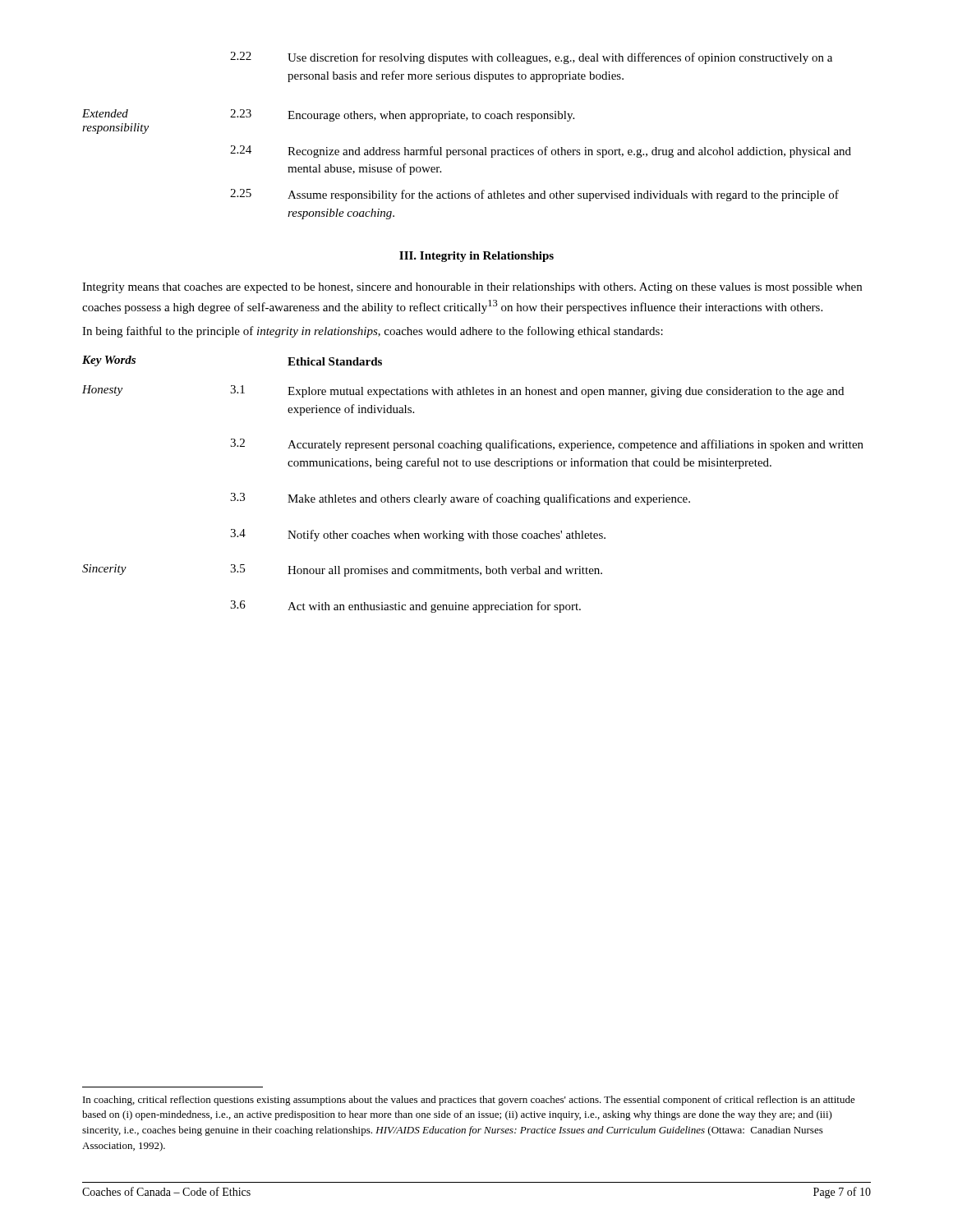Screen dimensions: 1232x953
Task: Locate the list item that says "3.3 Make athletes and others clearly aware"
Action: (x=476, y=499)
